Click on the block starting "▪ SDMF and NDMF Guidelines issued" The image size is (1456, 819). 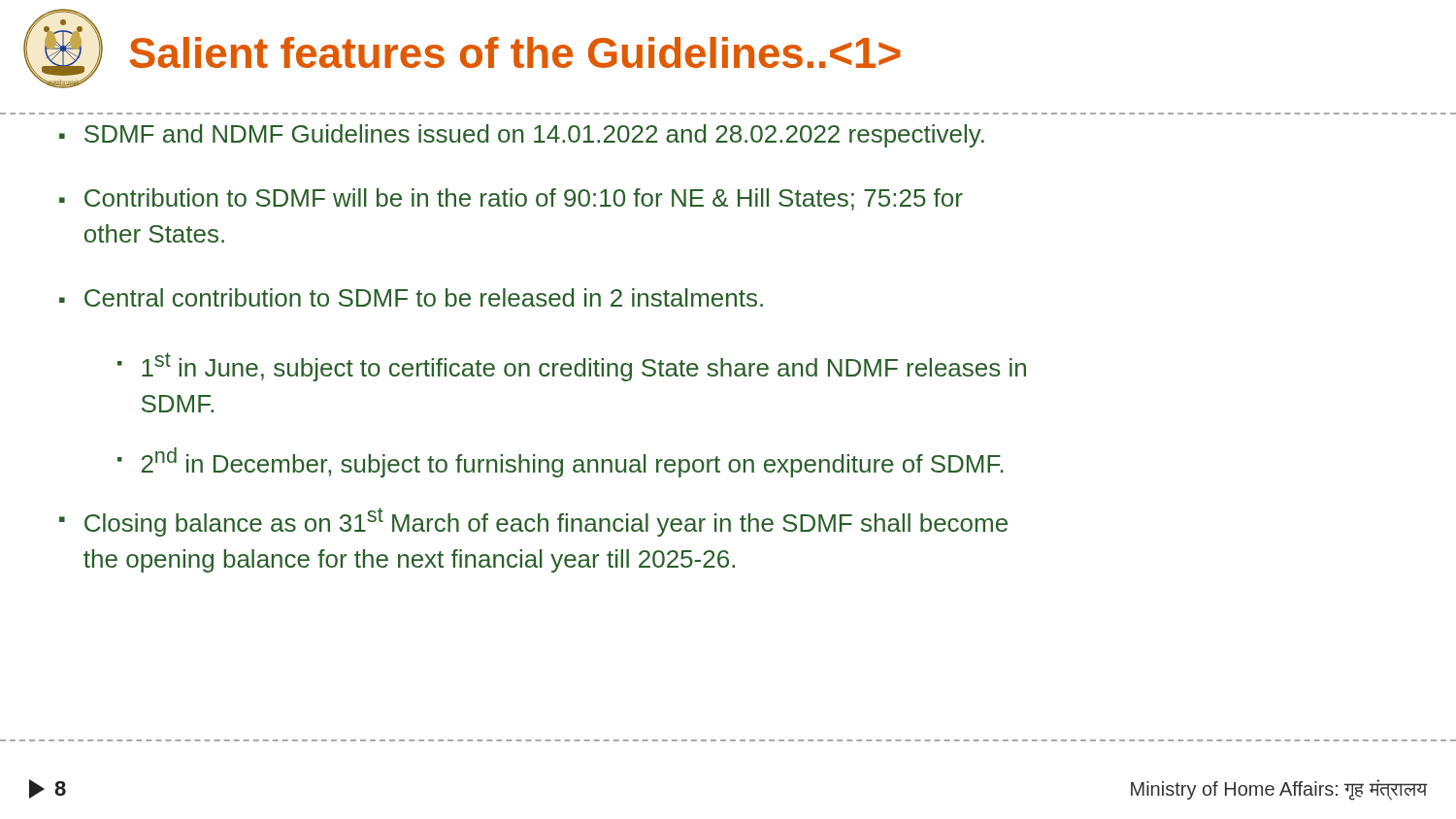point(522,135)
